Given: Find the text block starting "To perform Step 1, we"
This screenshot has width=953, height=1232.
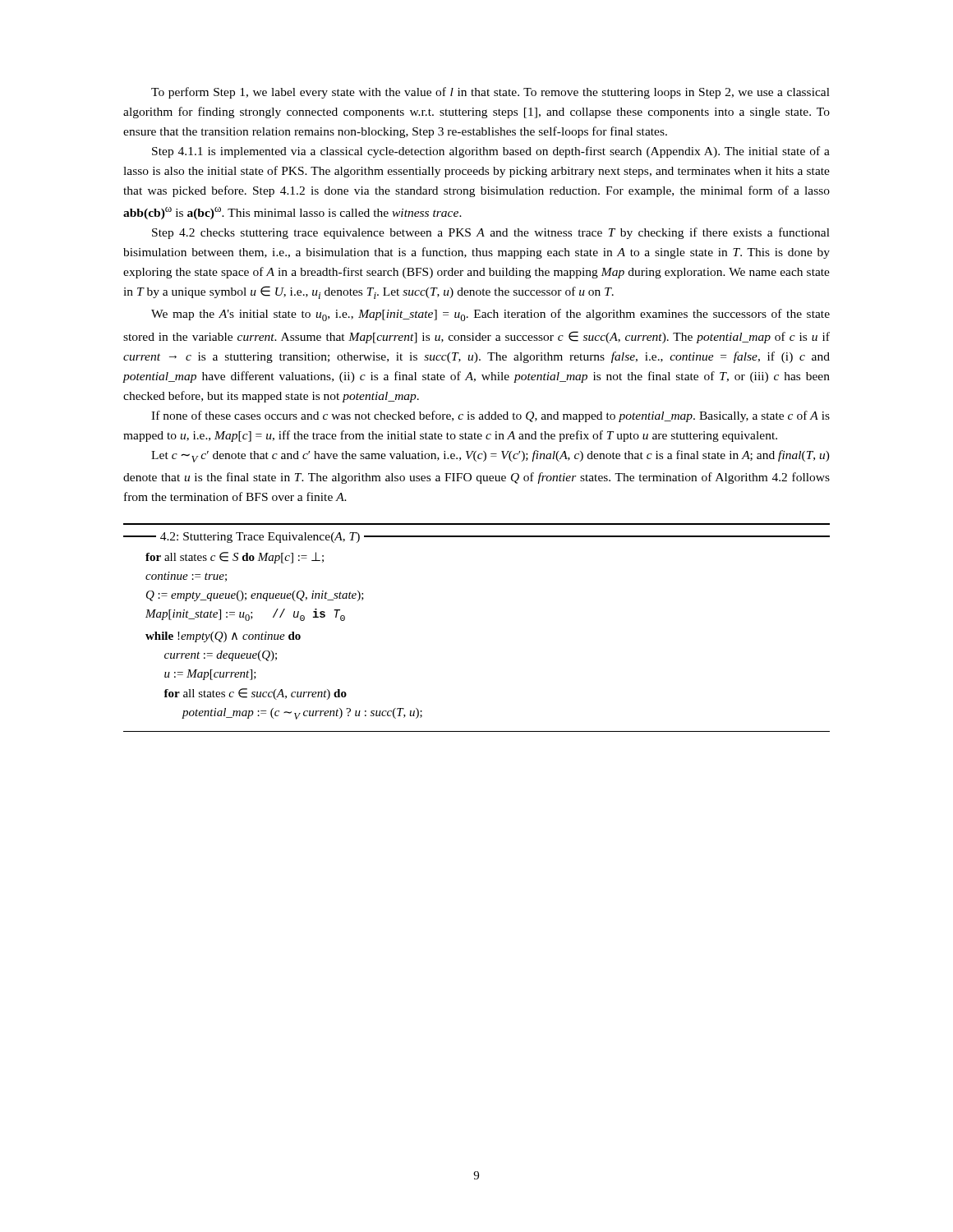Looking at the screenshot, I should point(476,112).
